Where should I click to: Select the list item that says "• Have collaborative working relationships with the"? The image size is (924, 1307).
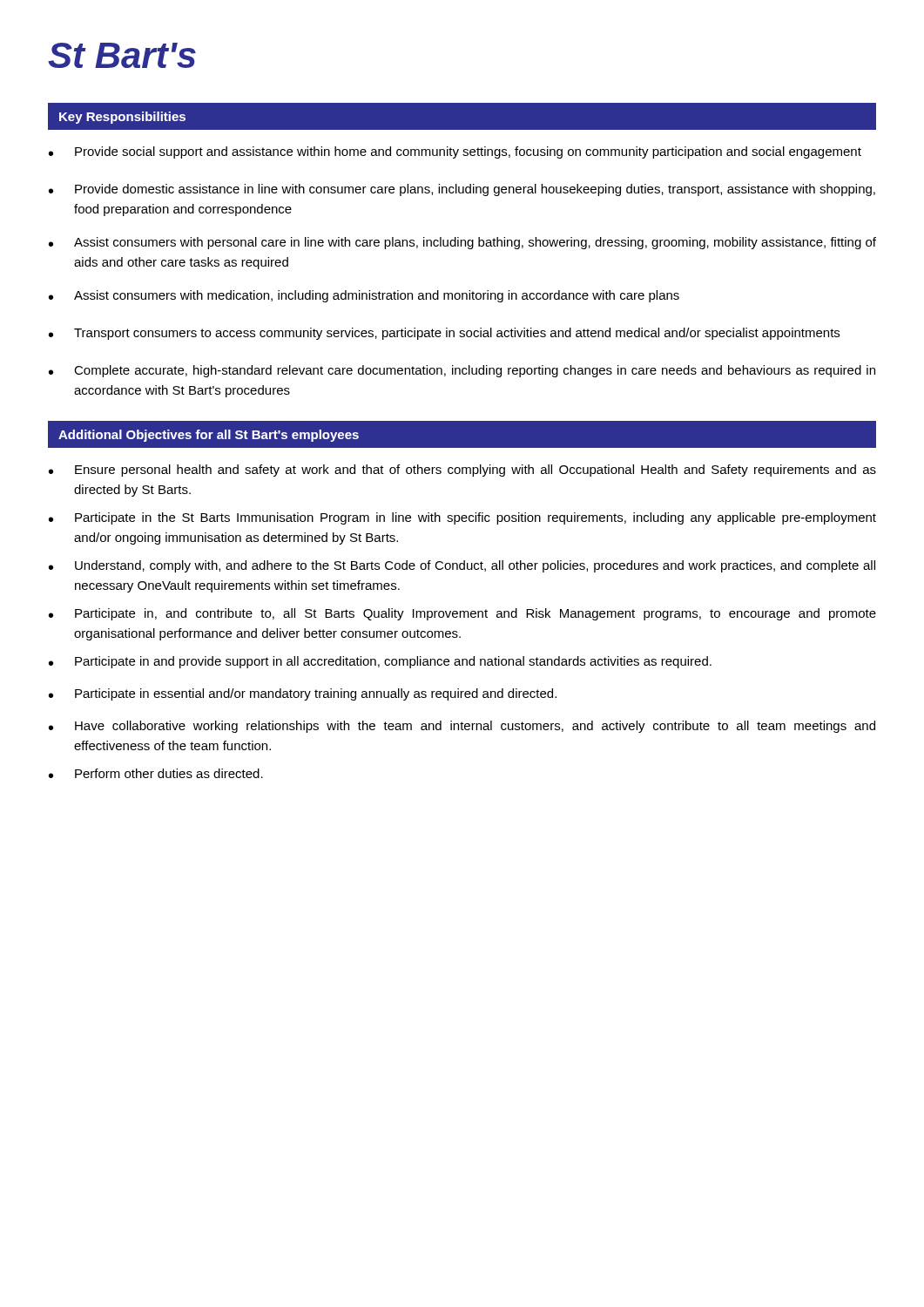pyautogui.click(x=462, y=736)
